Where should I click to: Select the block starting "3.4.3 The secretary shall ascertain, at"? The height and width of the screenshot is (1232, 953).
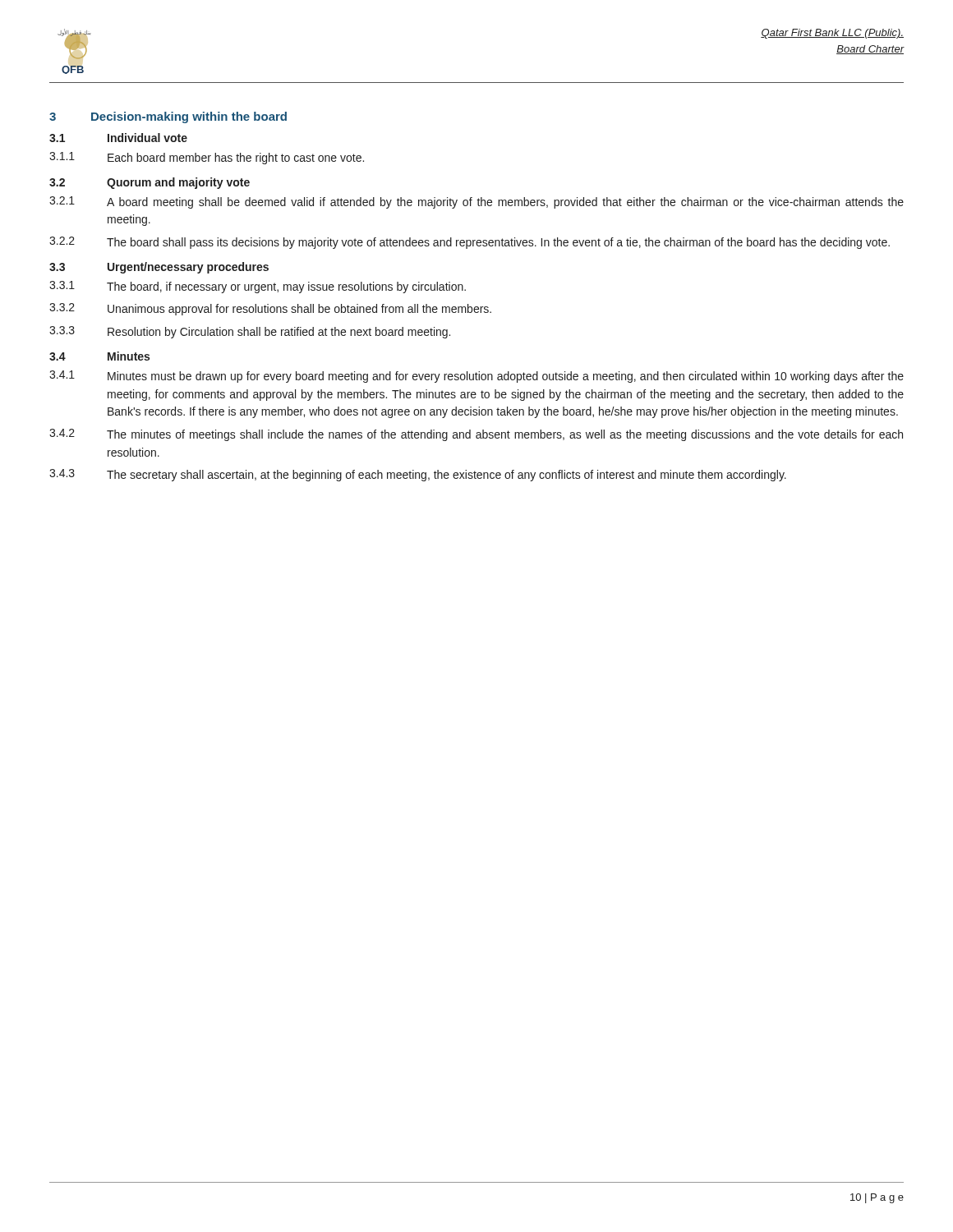pos(476,476)
